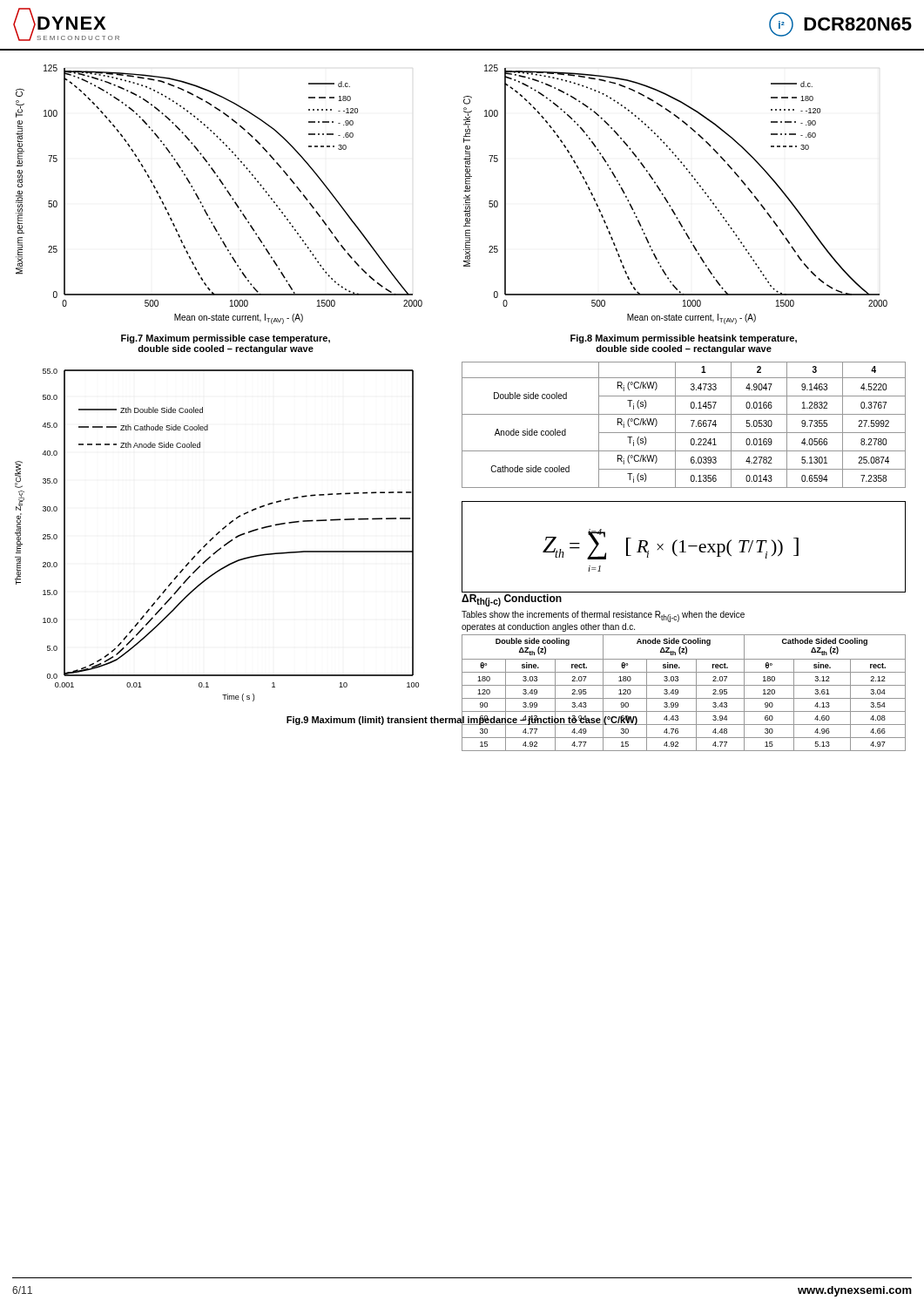Click on the element starting "Fig.9 Maximum (limit) transient thermal impedance – junction"
Viewport: 924px width, 1307px height.
(x=462, y=720)
